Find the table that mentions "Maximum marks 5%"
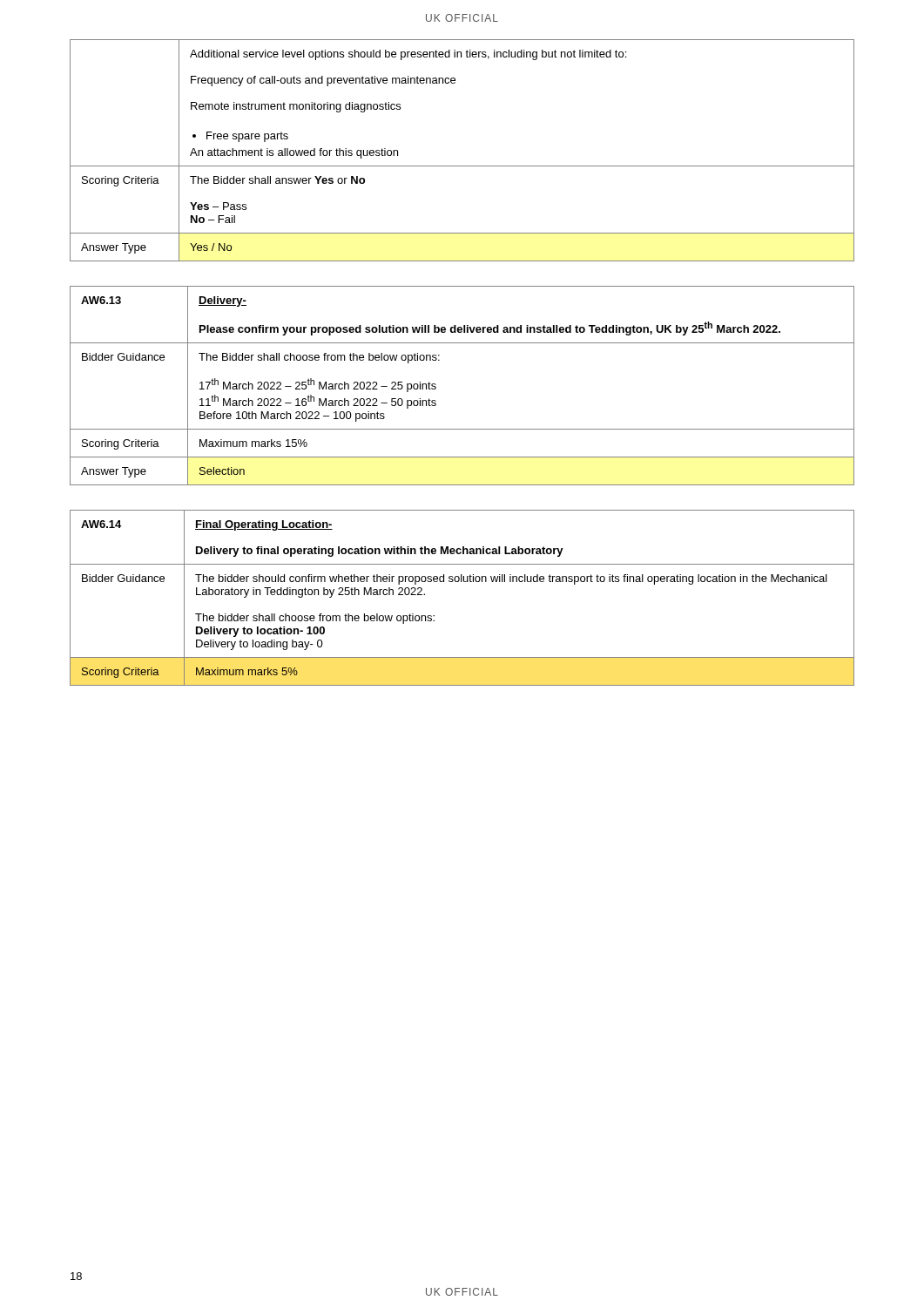The height and width of the screenshot is (1307, 924). [462, 598]
